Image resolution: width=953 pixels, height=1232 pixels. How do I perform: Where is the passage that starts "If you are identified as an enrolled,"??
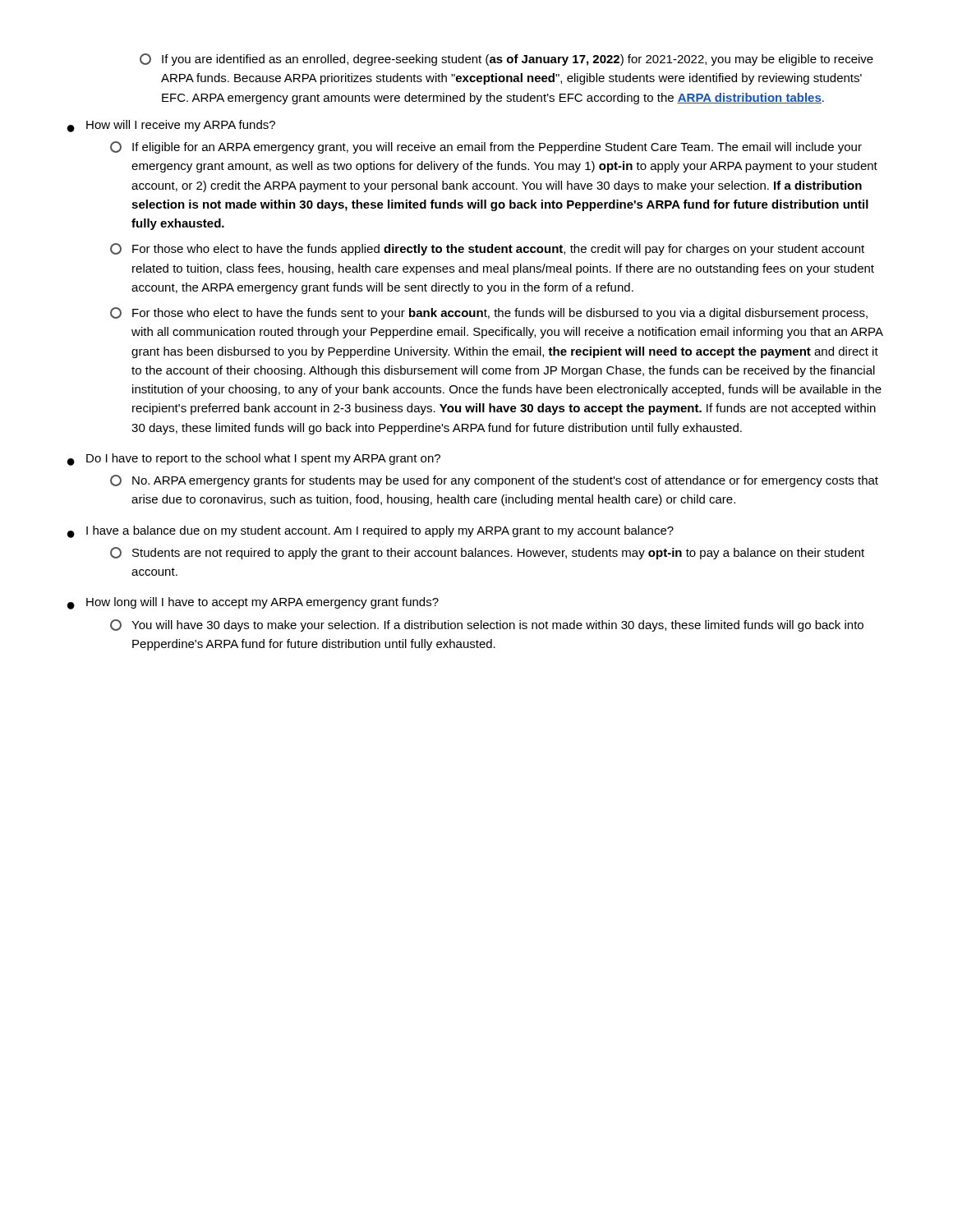coord(513,78)
